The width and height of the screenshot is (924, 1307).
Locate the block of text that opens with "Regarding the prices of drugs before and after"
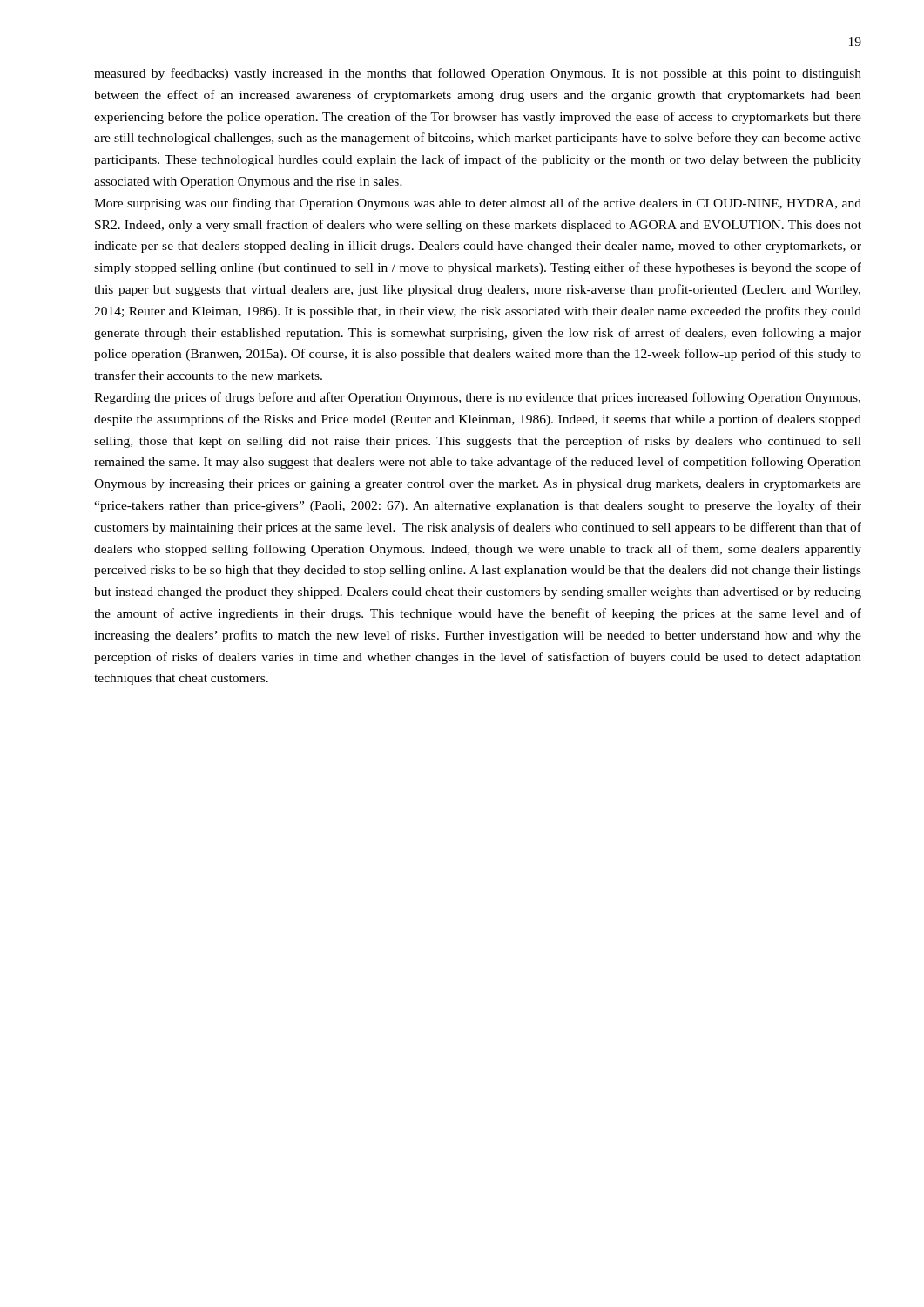(x=478, y=538)
